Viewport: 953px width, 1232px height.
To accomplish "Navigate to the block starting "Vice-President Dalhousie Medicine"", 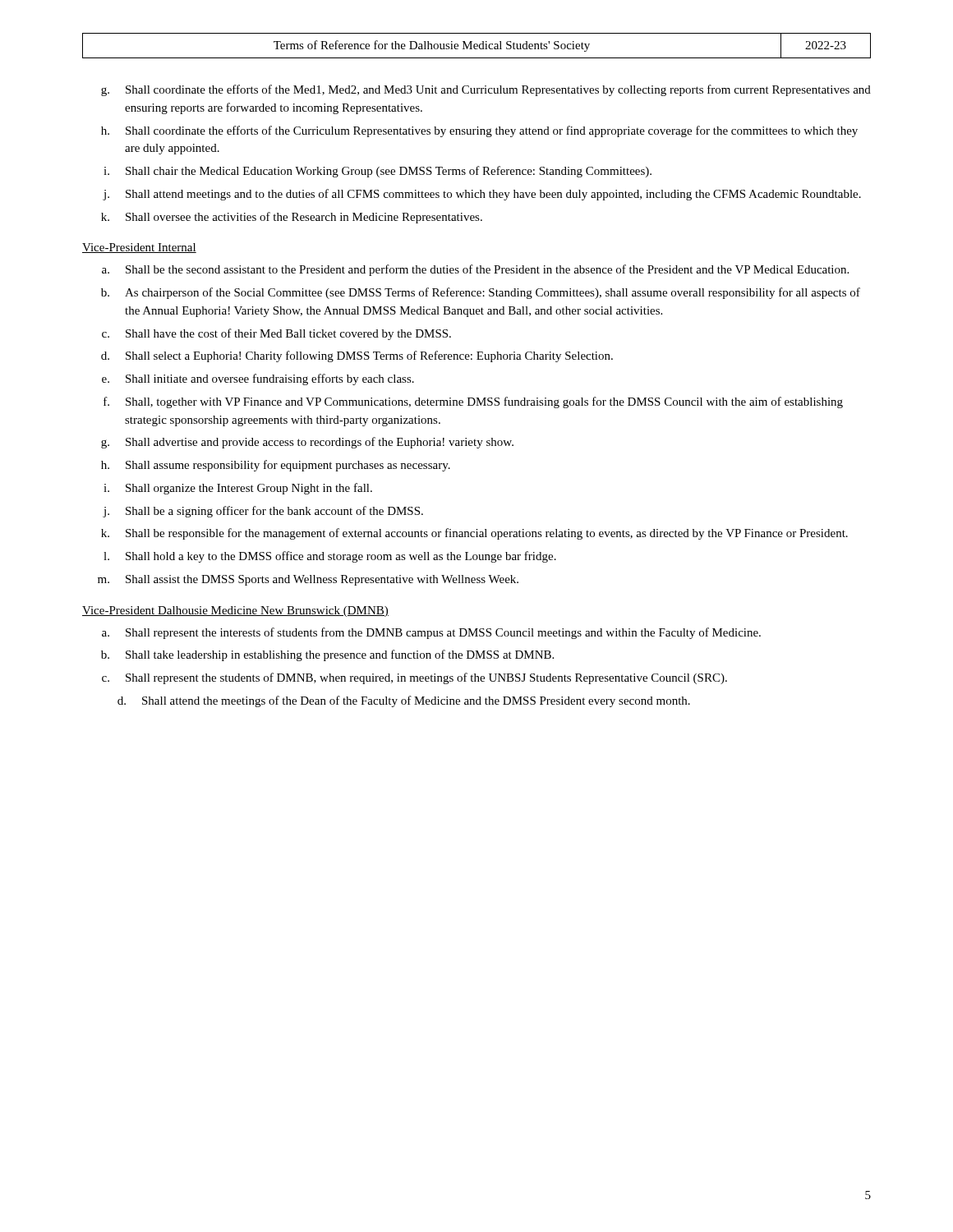I will pos(235,610).
